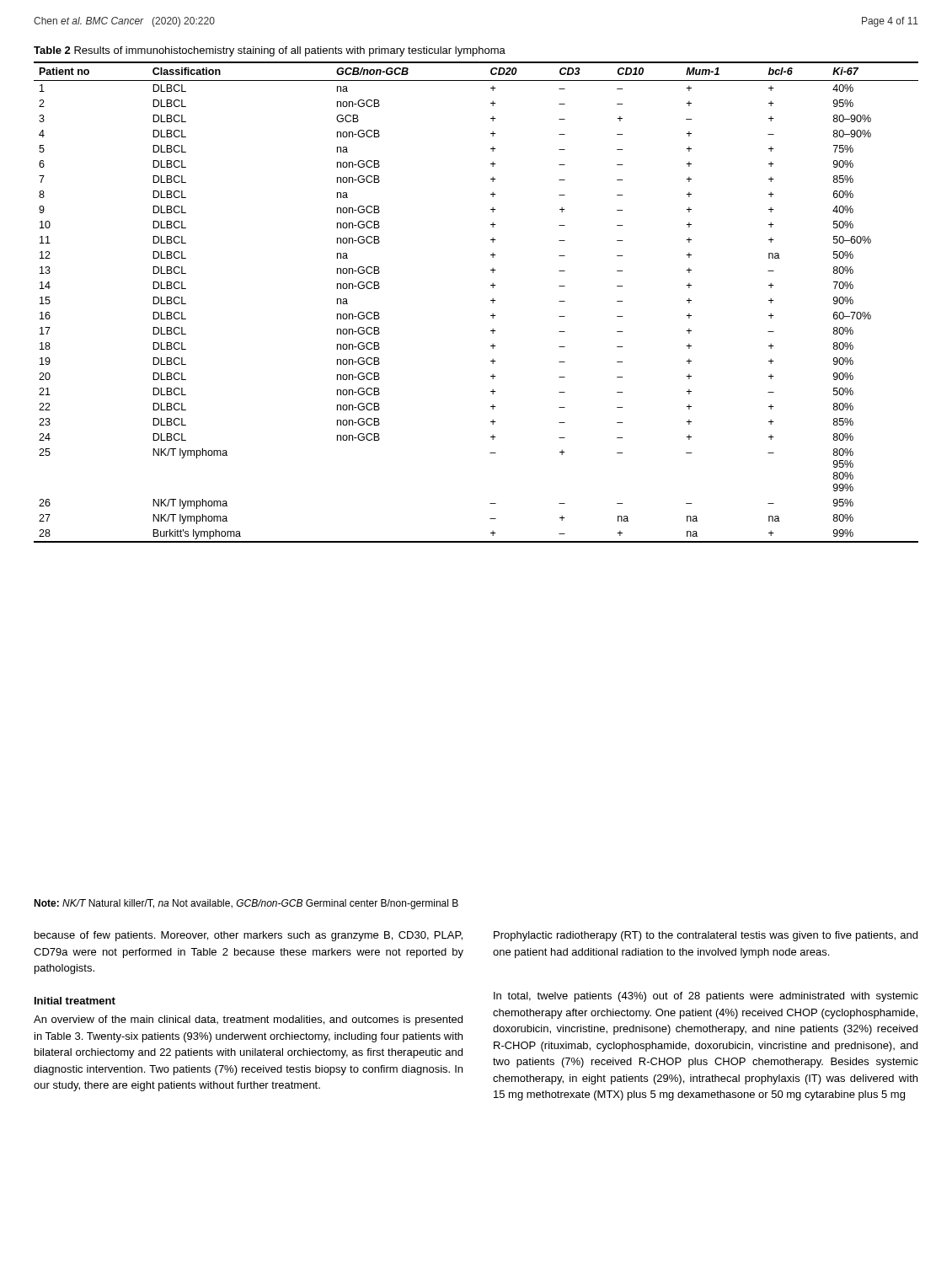Where is the passage that starts "Prophylactic radiotherapy (RT) to the contralateral testis was"?
Viewport: 952px width, 1264px height.
[706, 943]
